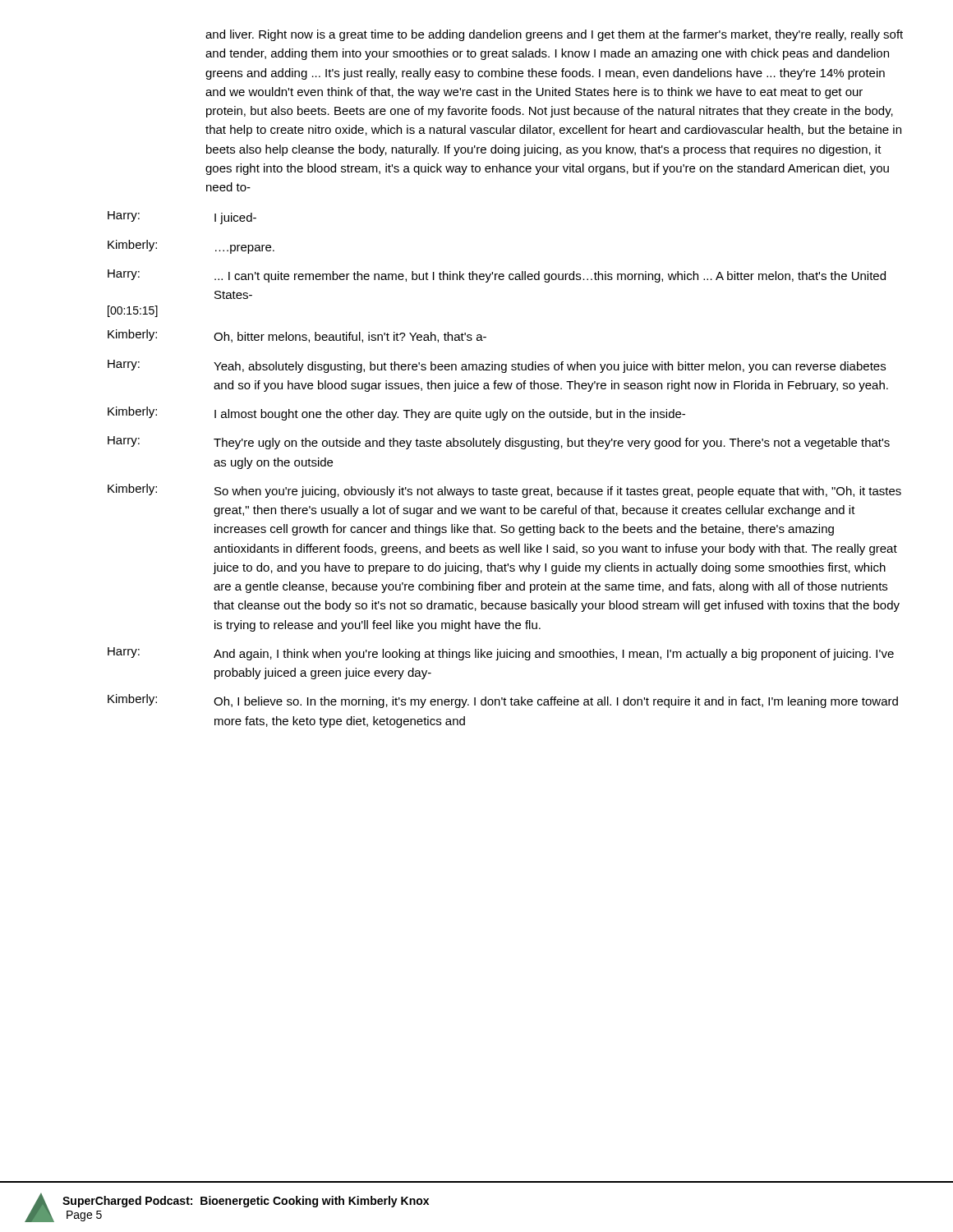The image size is (953, 1232).
Task: Find the text block containing "Harry: They're ugly on the outside and they"
Action: (x=505, y=452)
